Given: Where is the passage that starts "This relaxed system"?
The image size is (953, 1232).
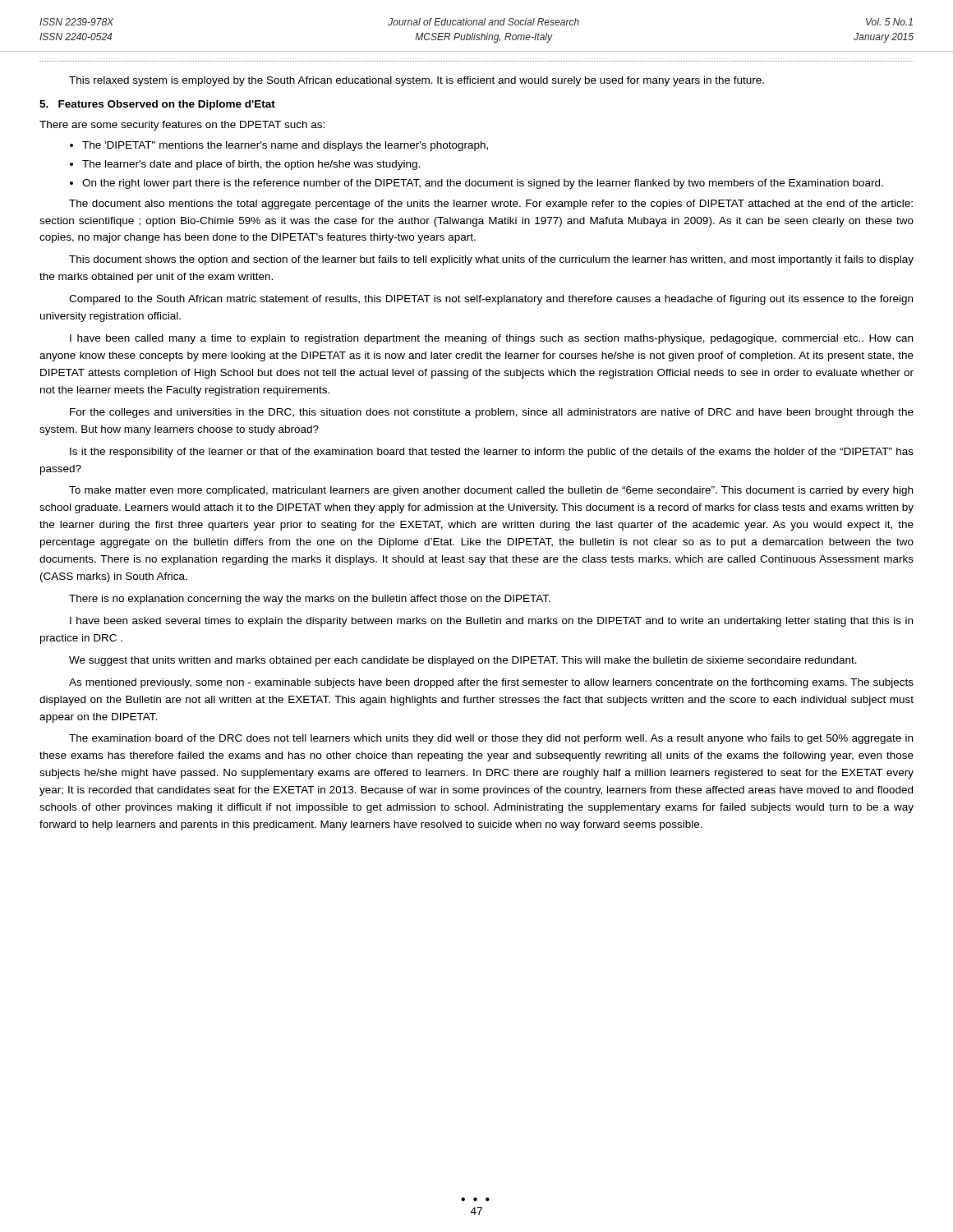Looking at the screenshot, I should coord(417,80).
